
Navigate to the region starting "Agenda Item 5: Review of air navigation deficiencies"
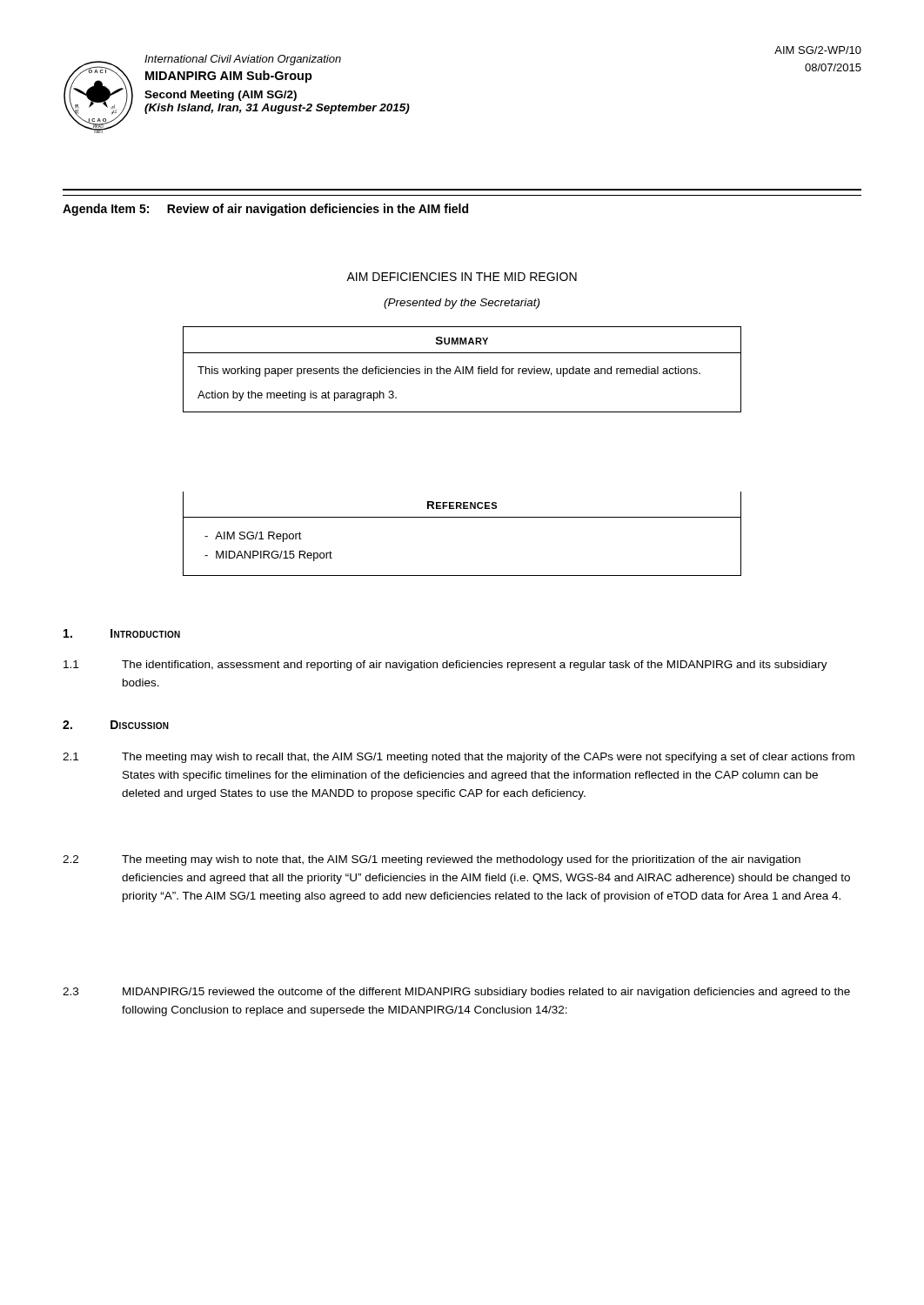pyautogui.click(x=266, y=209)
